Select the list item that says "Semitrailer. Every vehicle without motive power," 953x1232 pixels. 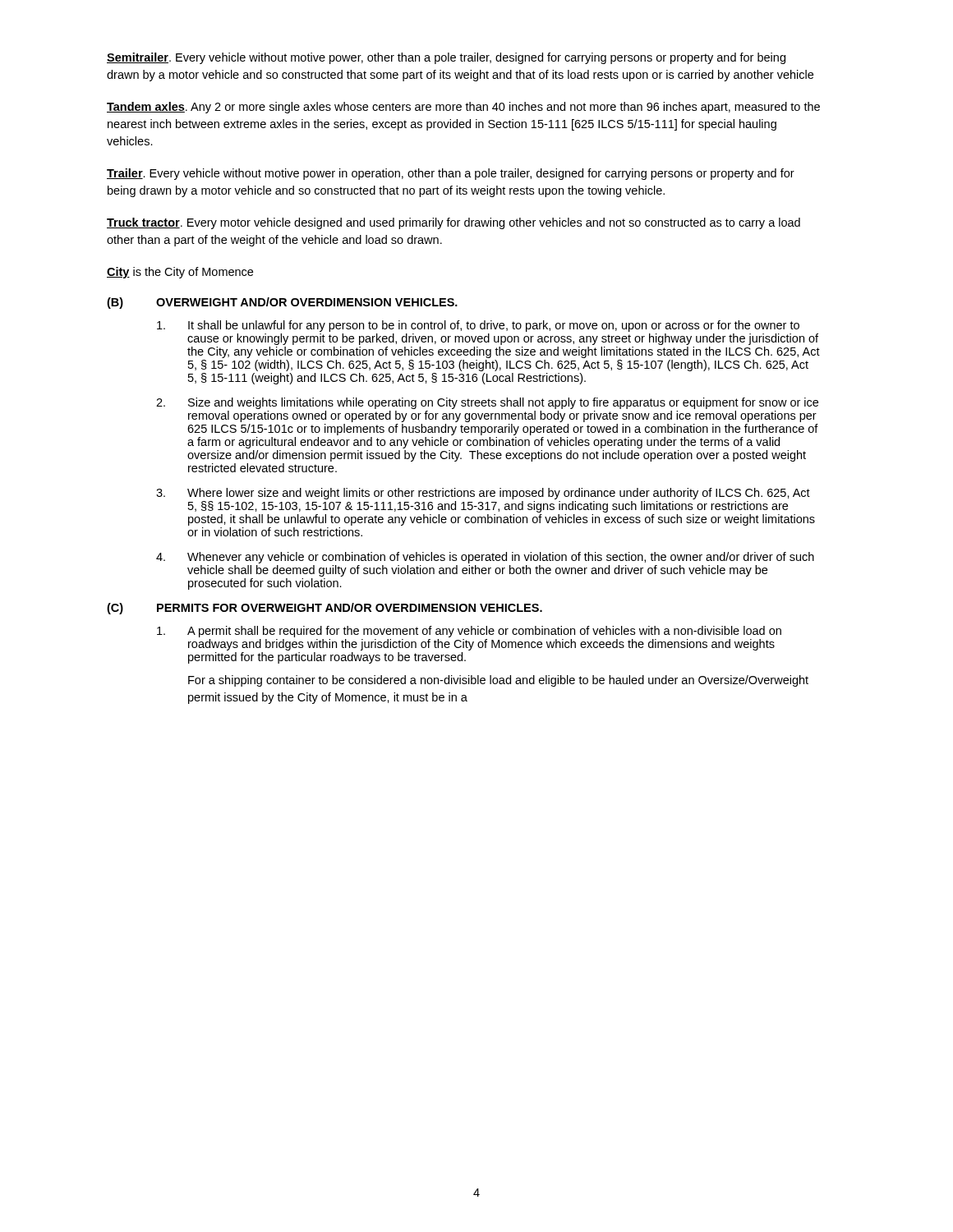tap(460, 66)
